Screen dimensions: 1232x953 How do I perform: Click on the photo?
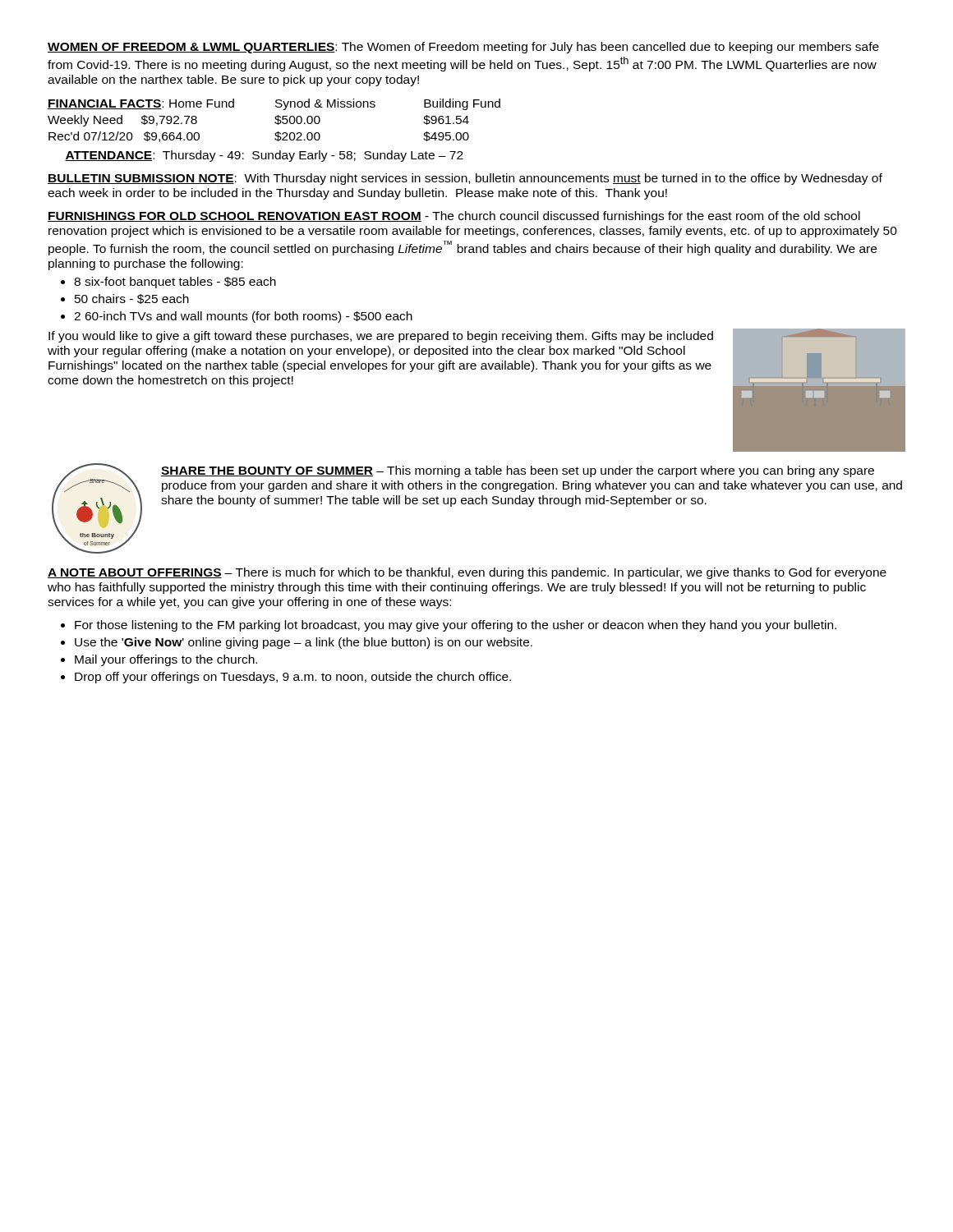[x=819, y=390]
